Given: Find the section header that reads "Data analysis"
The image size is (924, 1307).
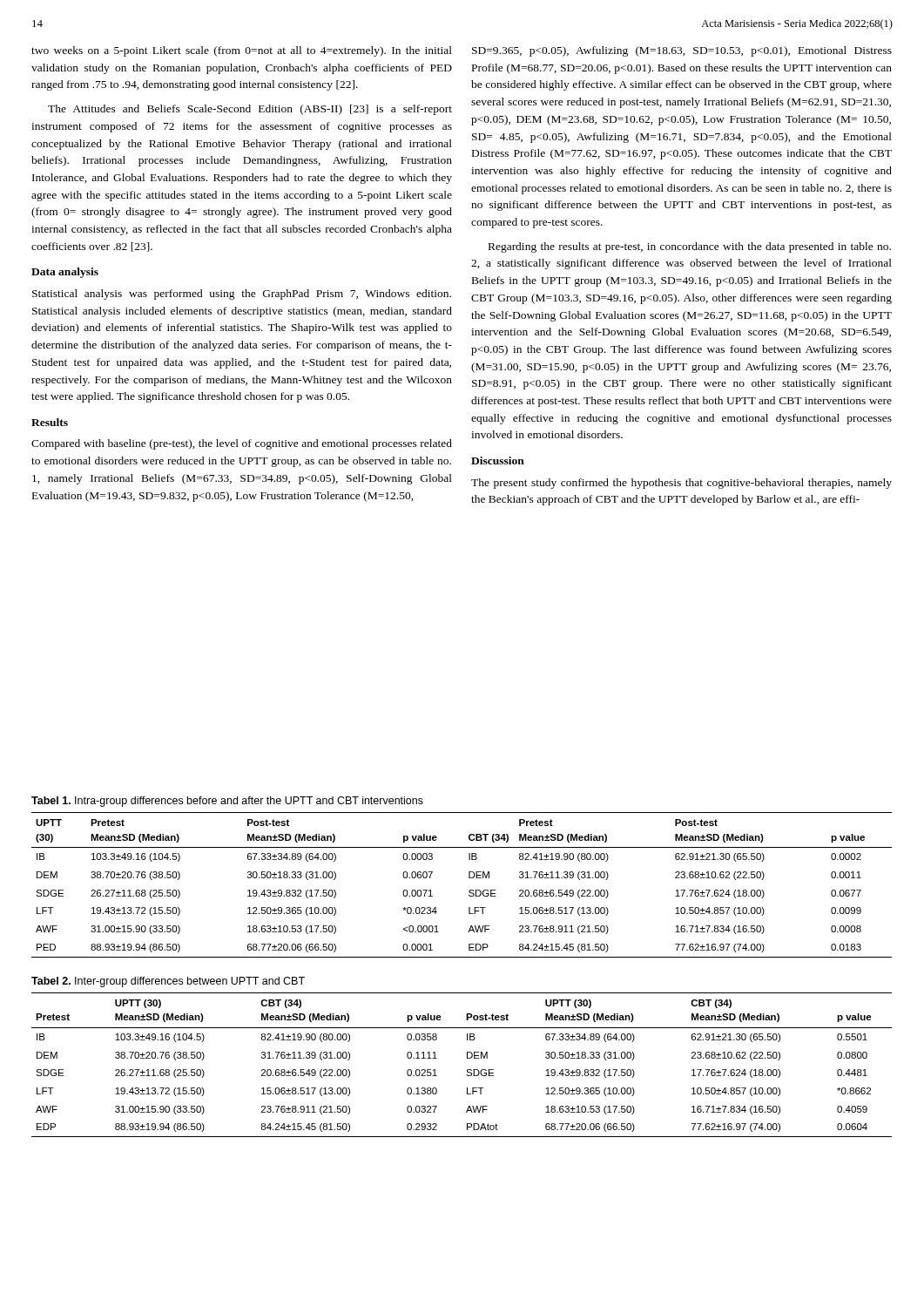Looking at the screenshot, I should pyautogui.click(x=65, y=272).
